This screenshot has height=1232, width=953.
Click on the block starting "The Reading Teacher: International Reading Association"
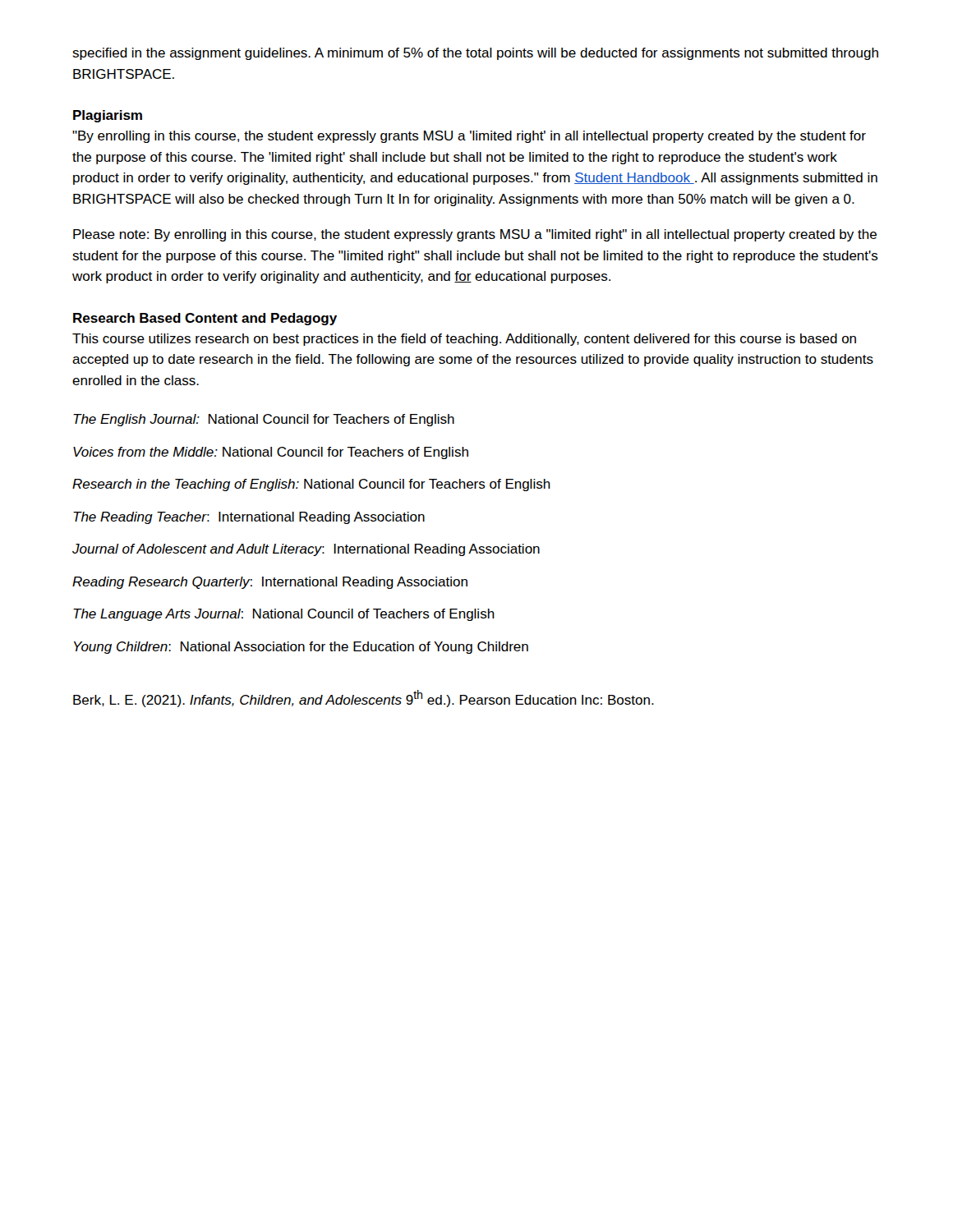pyautogui.click(x=249, y=517)
